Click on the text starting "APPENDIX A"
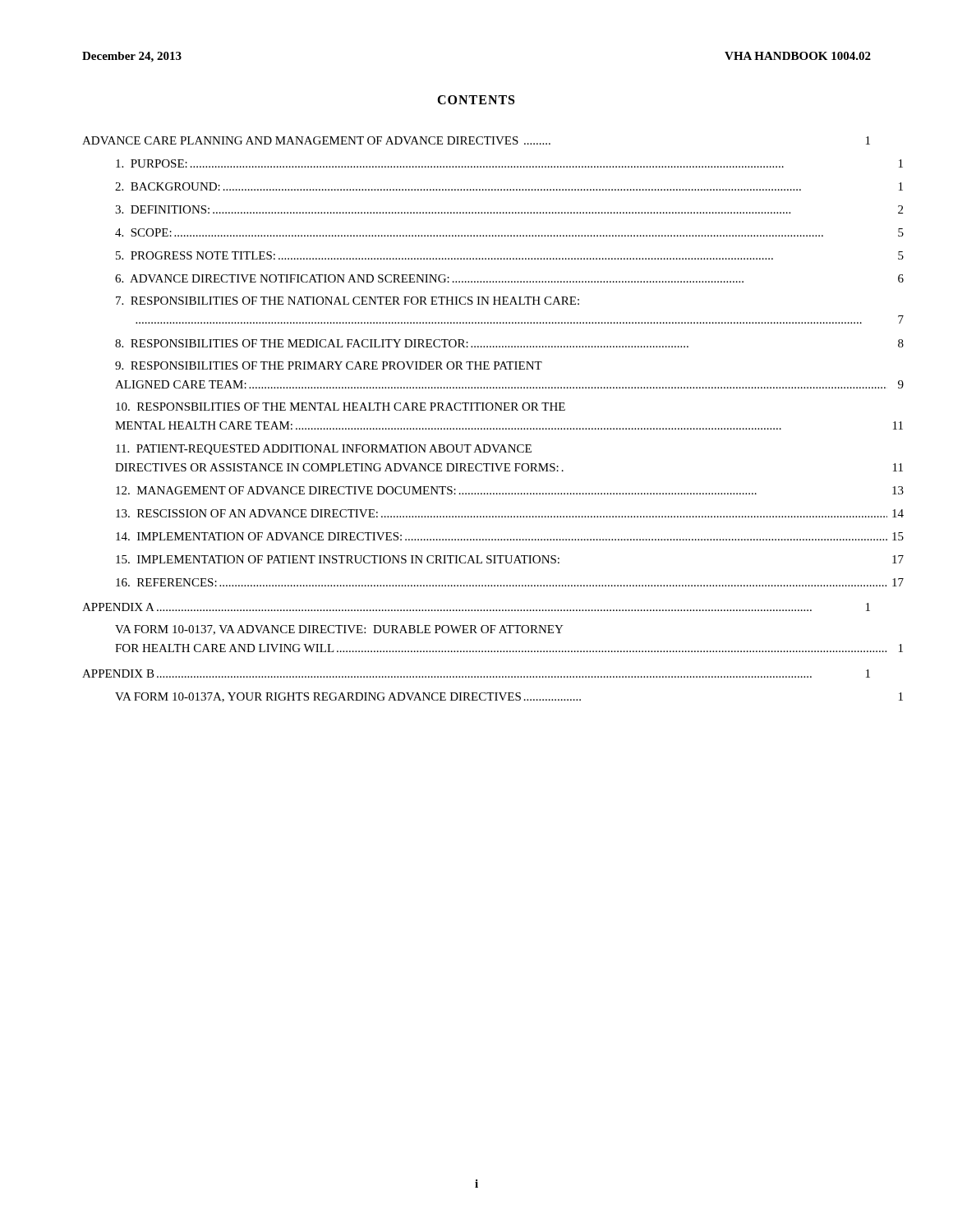953x1232 pixels. (x=476, y=607)
